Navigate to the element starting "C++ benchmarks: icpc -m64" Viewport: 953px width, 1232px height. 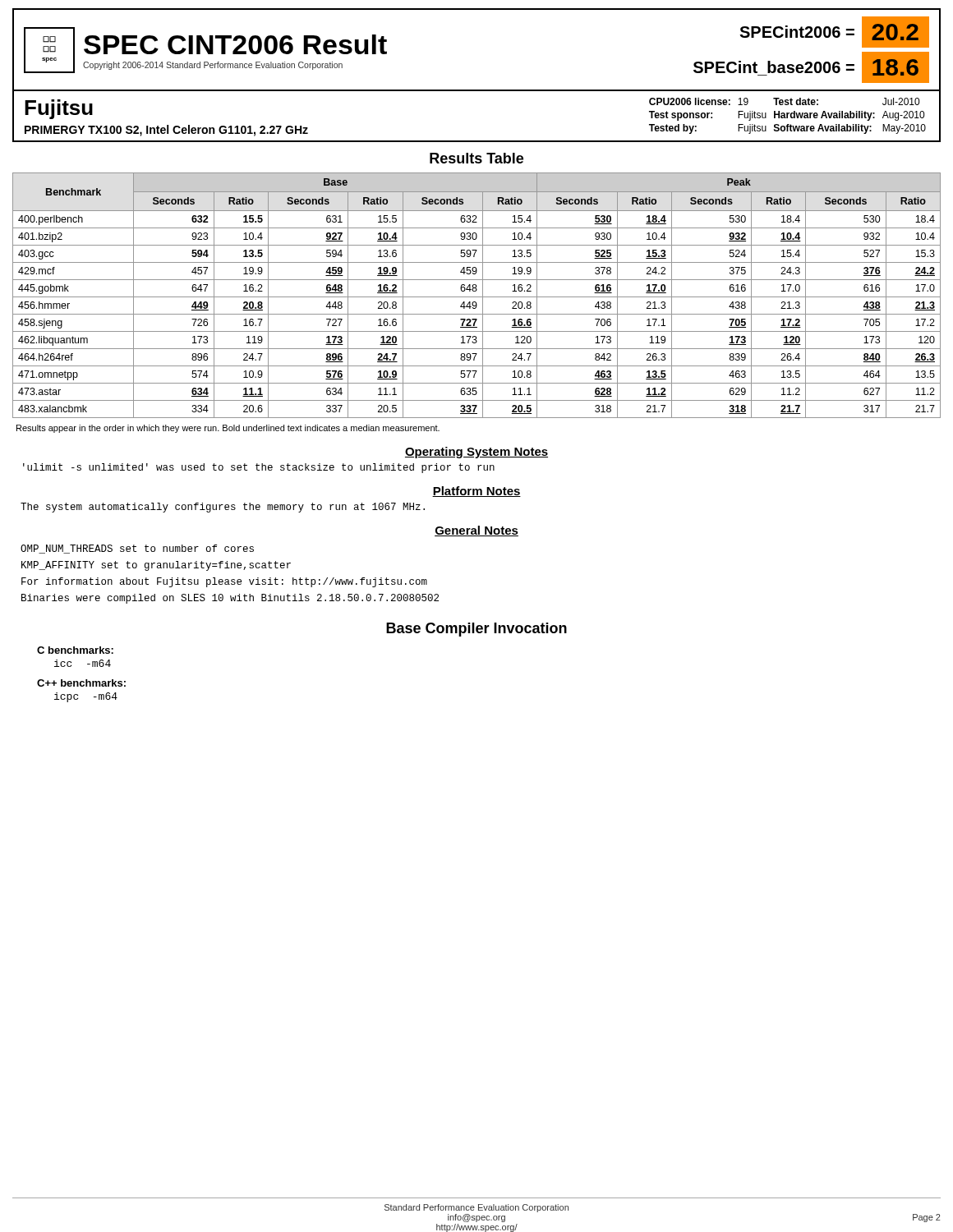pyautogui.click(x=81, y=683)
